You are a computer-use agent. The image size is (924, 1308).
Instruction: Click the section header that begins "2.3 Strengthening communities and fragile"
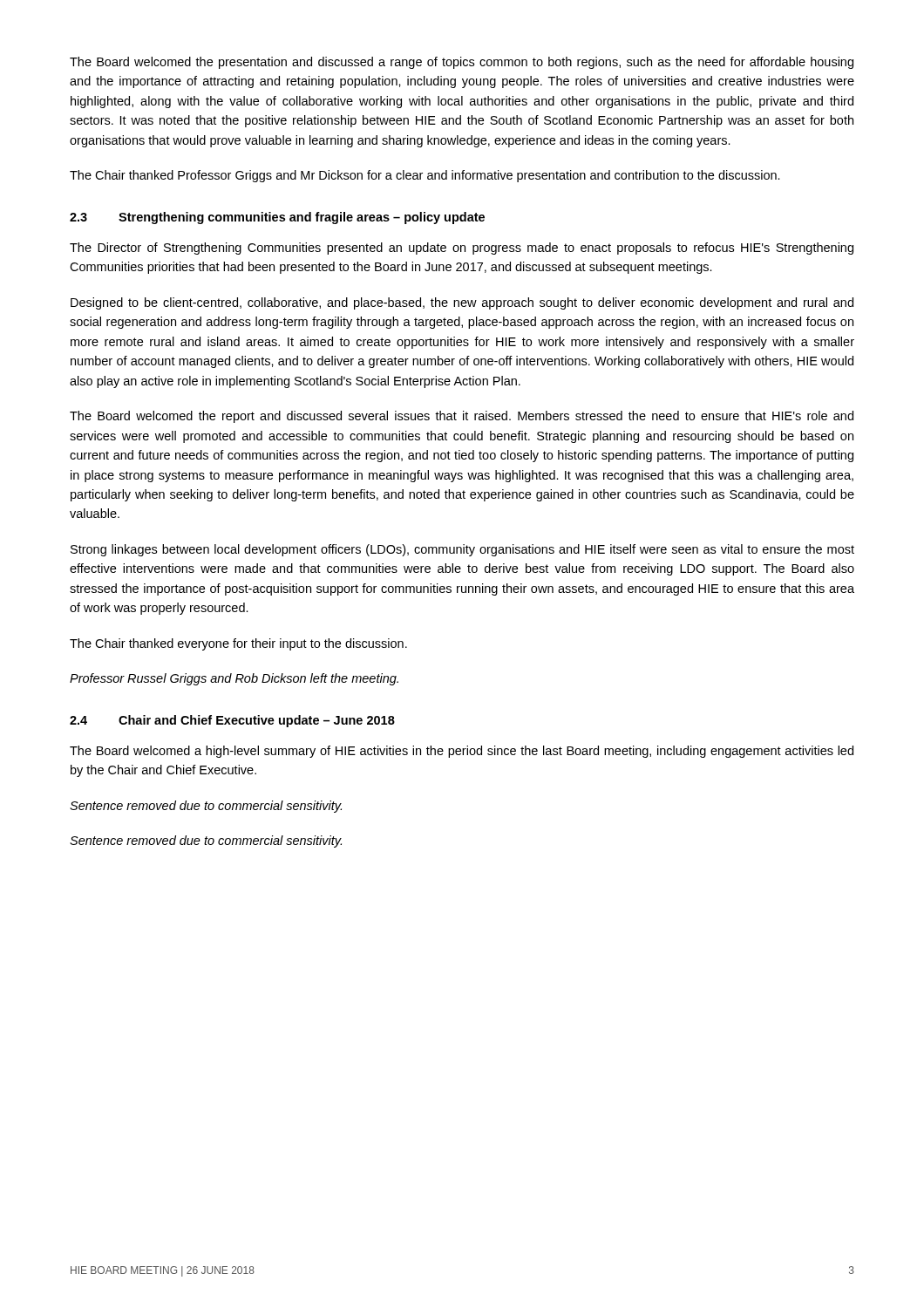click(277, 217)
